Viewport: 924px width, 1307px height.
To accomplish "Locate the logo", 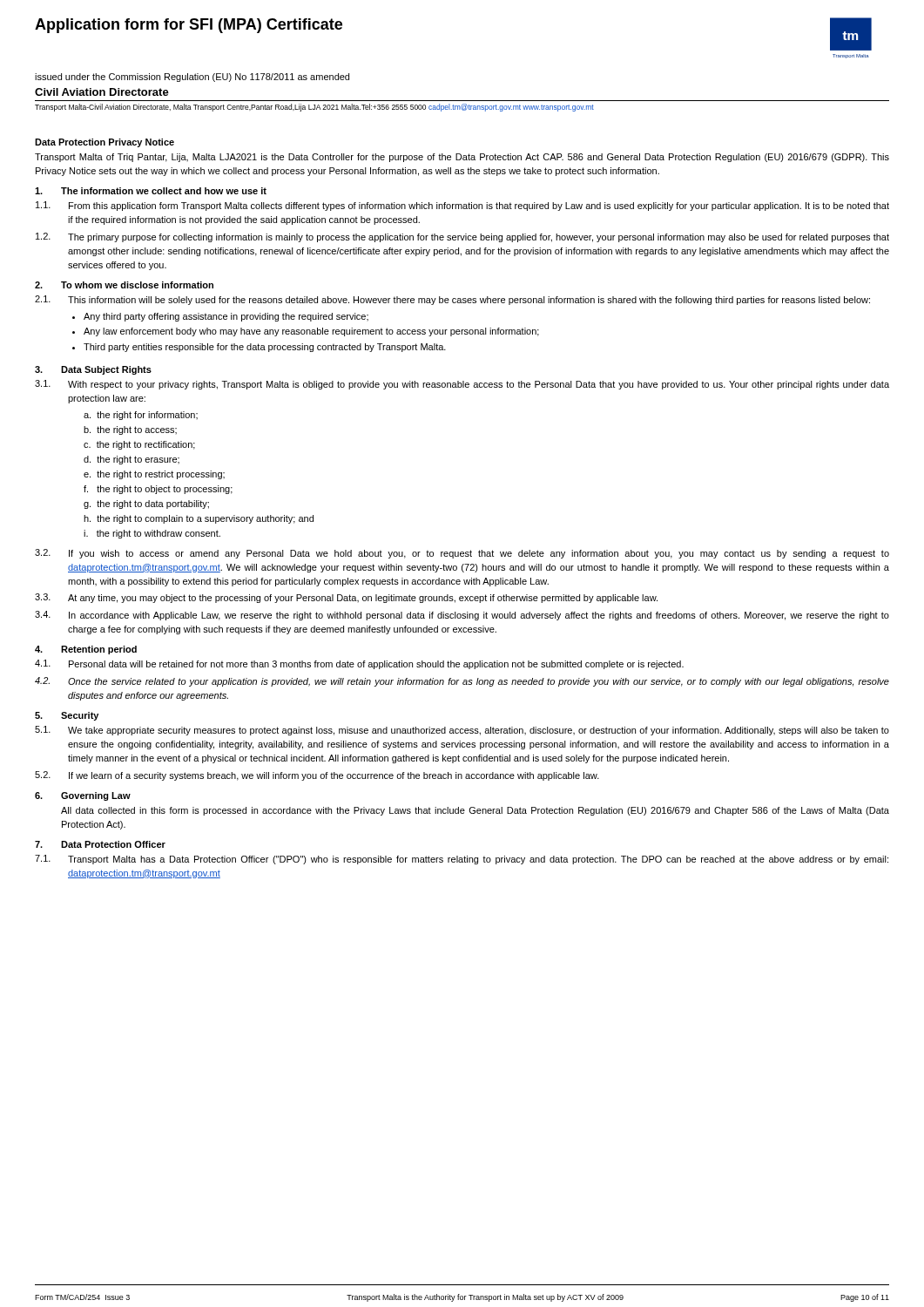I will tap(860, 41).
